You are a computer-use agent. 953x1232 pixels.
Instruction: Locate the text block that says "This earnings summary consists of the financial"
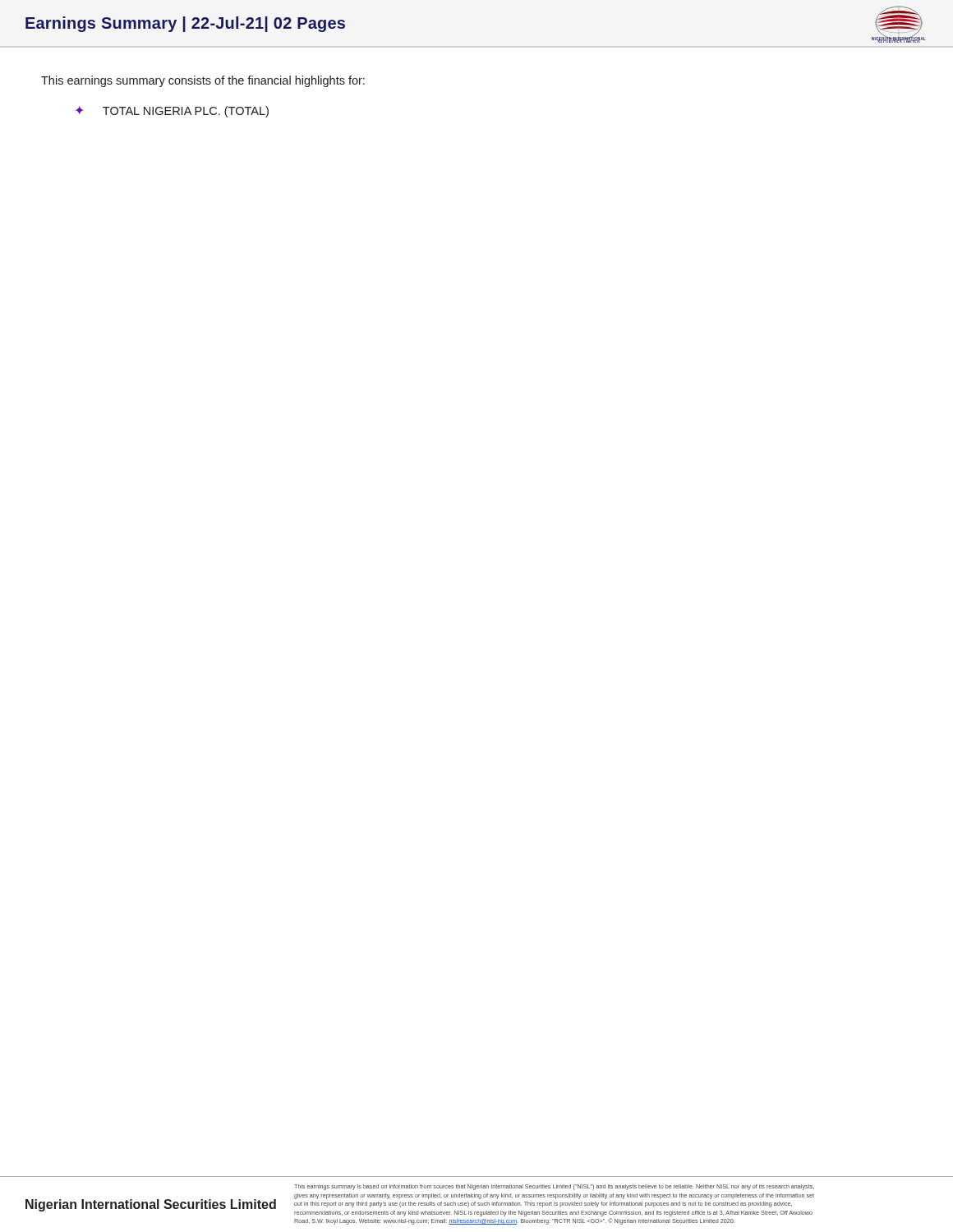[203, 81]
